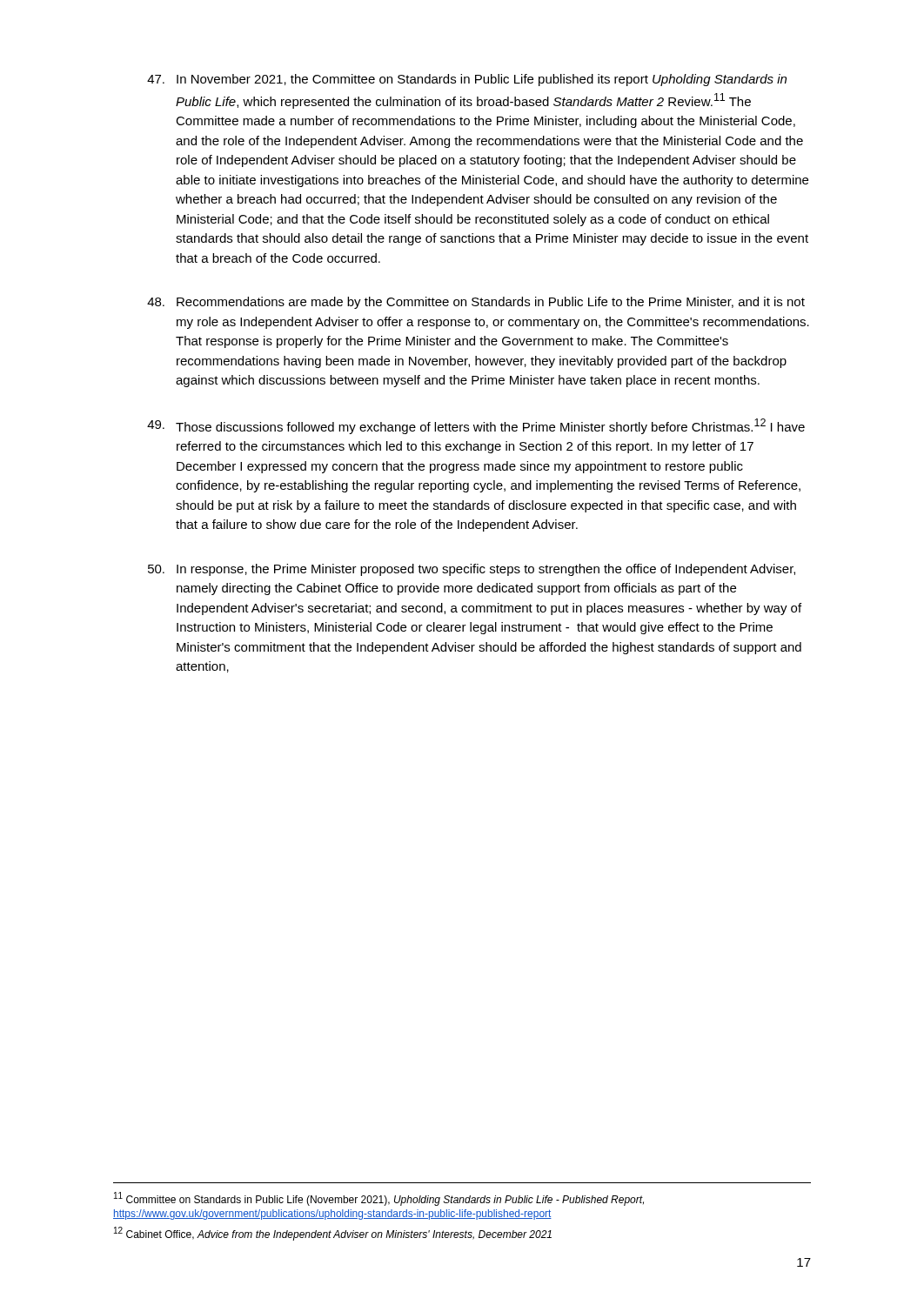Viewport: 924px width, 1305px height.
Task: Point to the block beginning "48. Recommendations are"
Action: click(462, 341)
